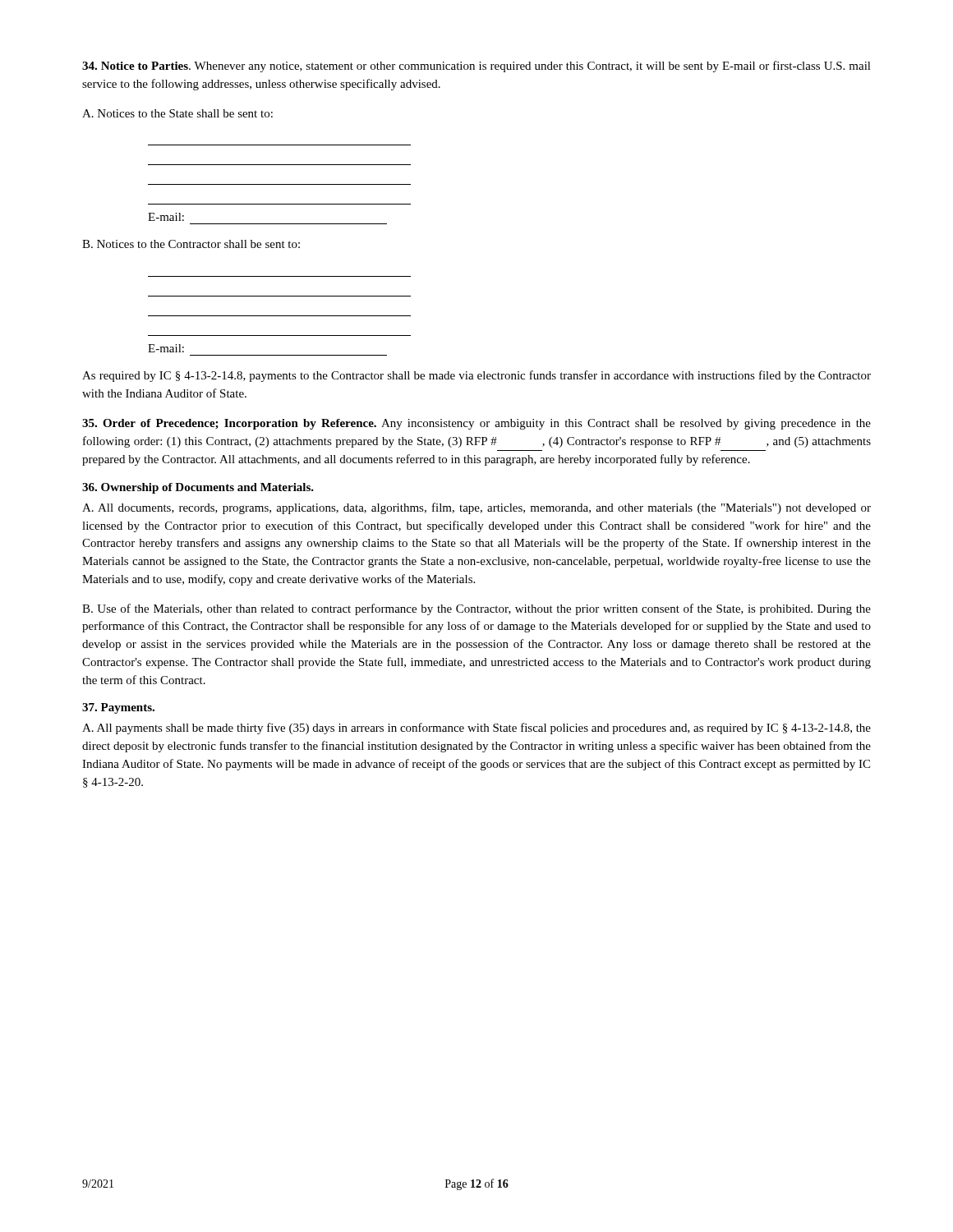Locate the text block containing "B. Notices to the Contractor shall be sent"
This screenshot has width=953, height=1232.
[x=191, y=244]
